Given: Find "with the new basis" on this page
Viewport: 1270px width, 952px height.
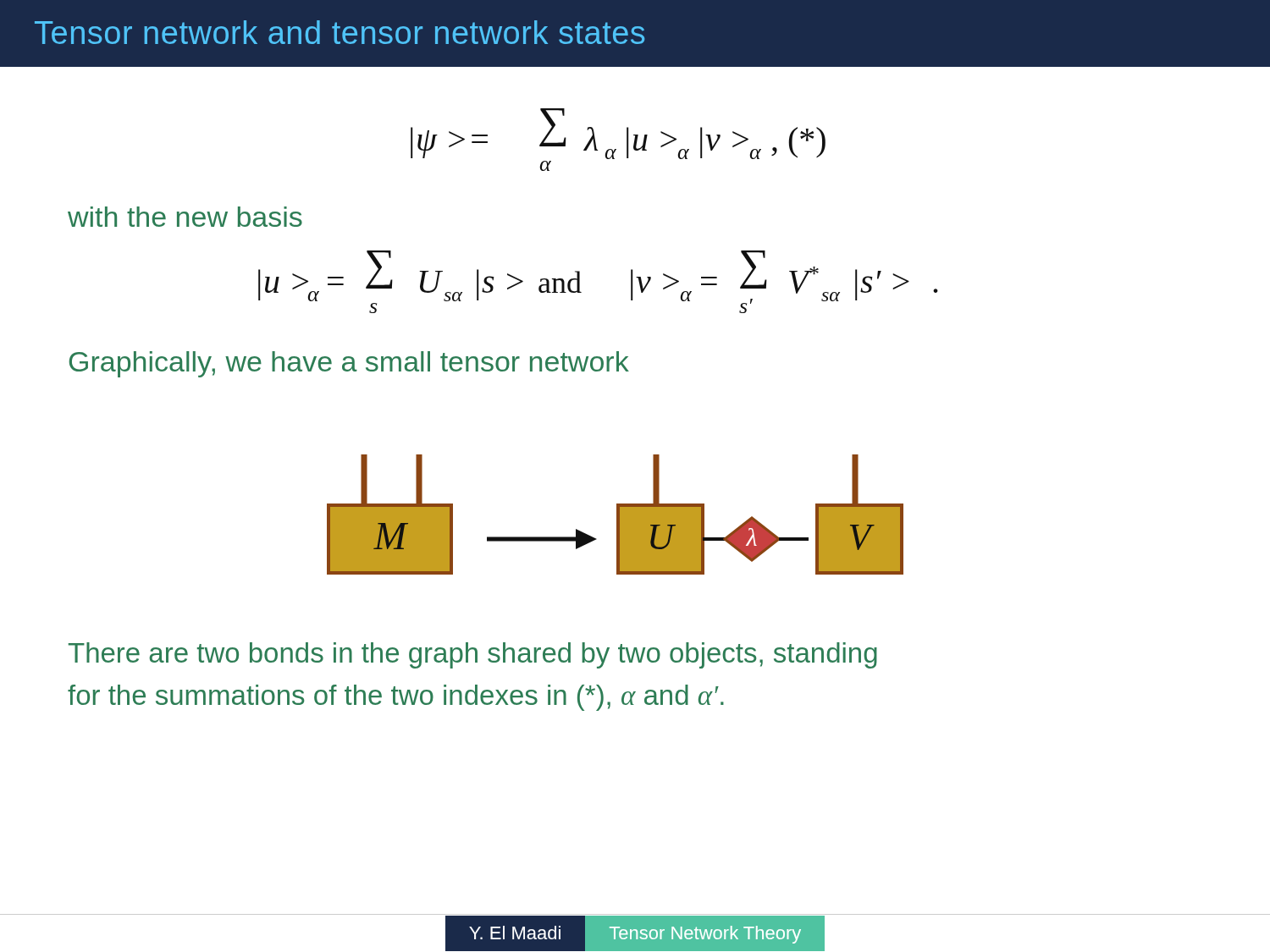Looking at the screenshot, I should pyautogui.click(x=185, y=217).
